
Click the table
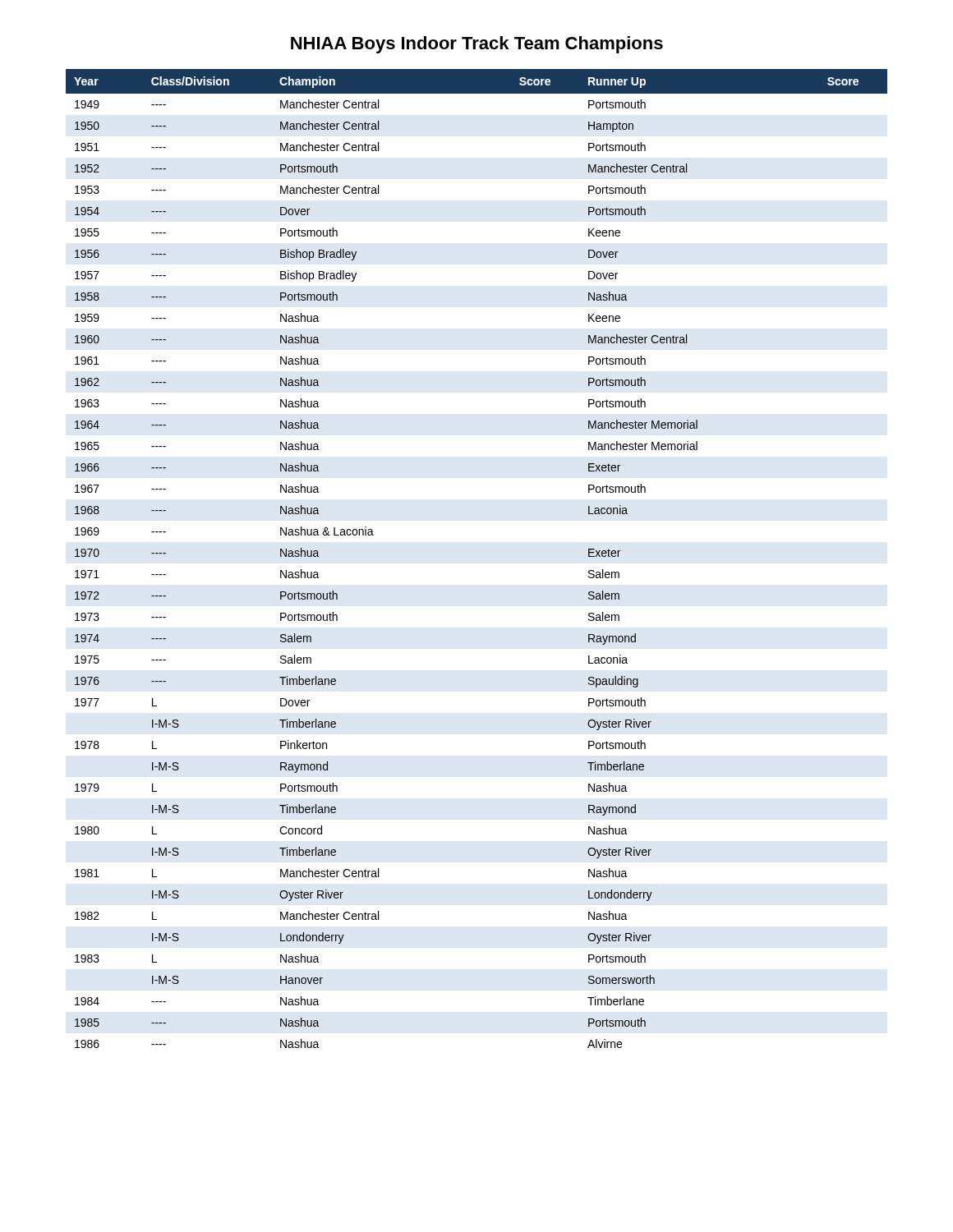pyautogui.click(x=476, y=562)
